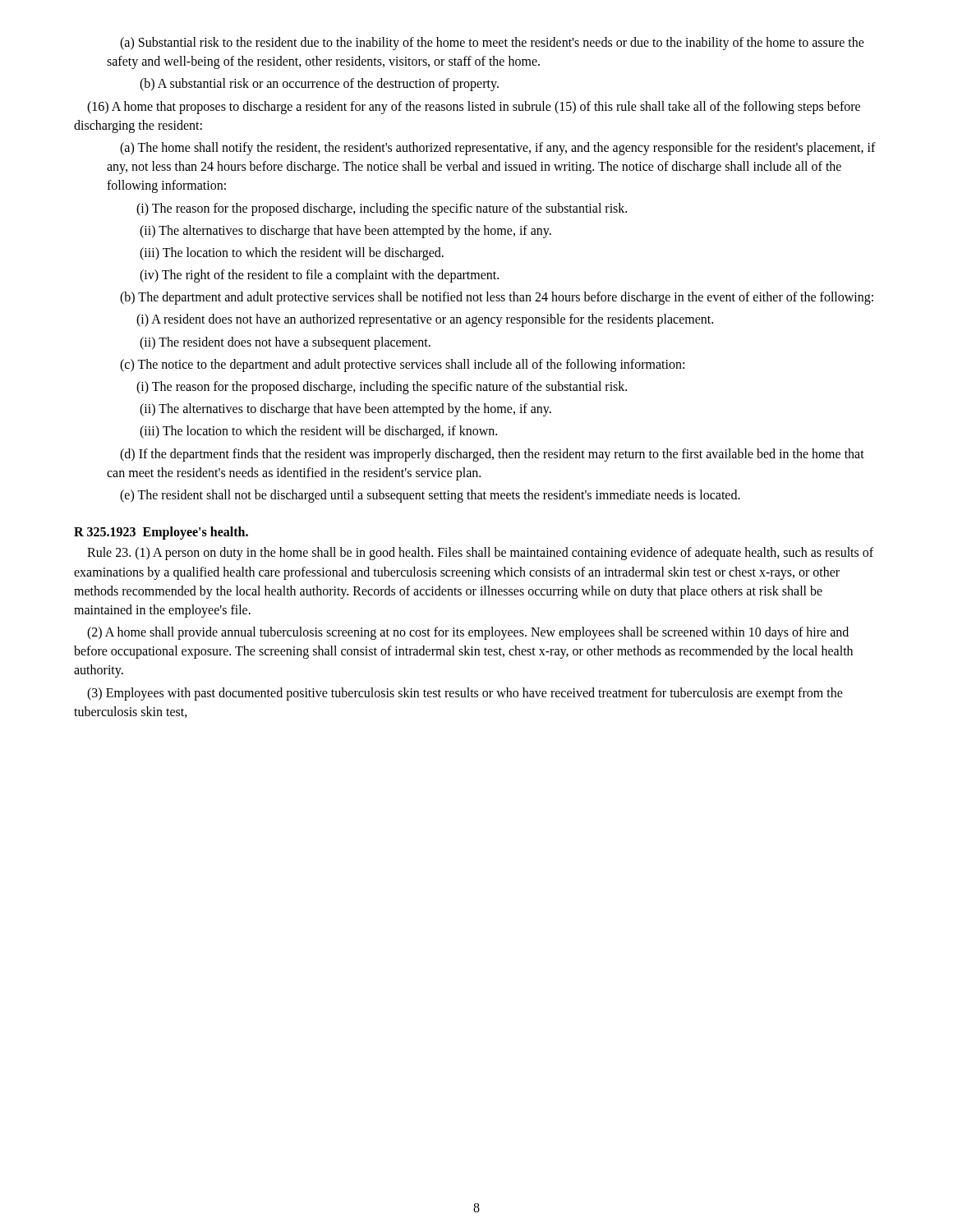
Task: Select the text block that says "(d) If the department finds"
Action: 493,463
